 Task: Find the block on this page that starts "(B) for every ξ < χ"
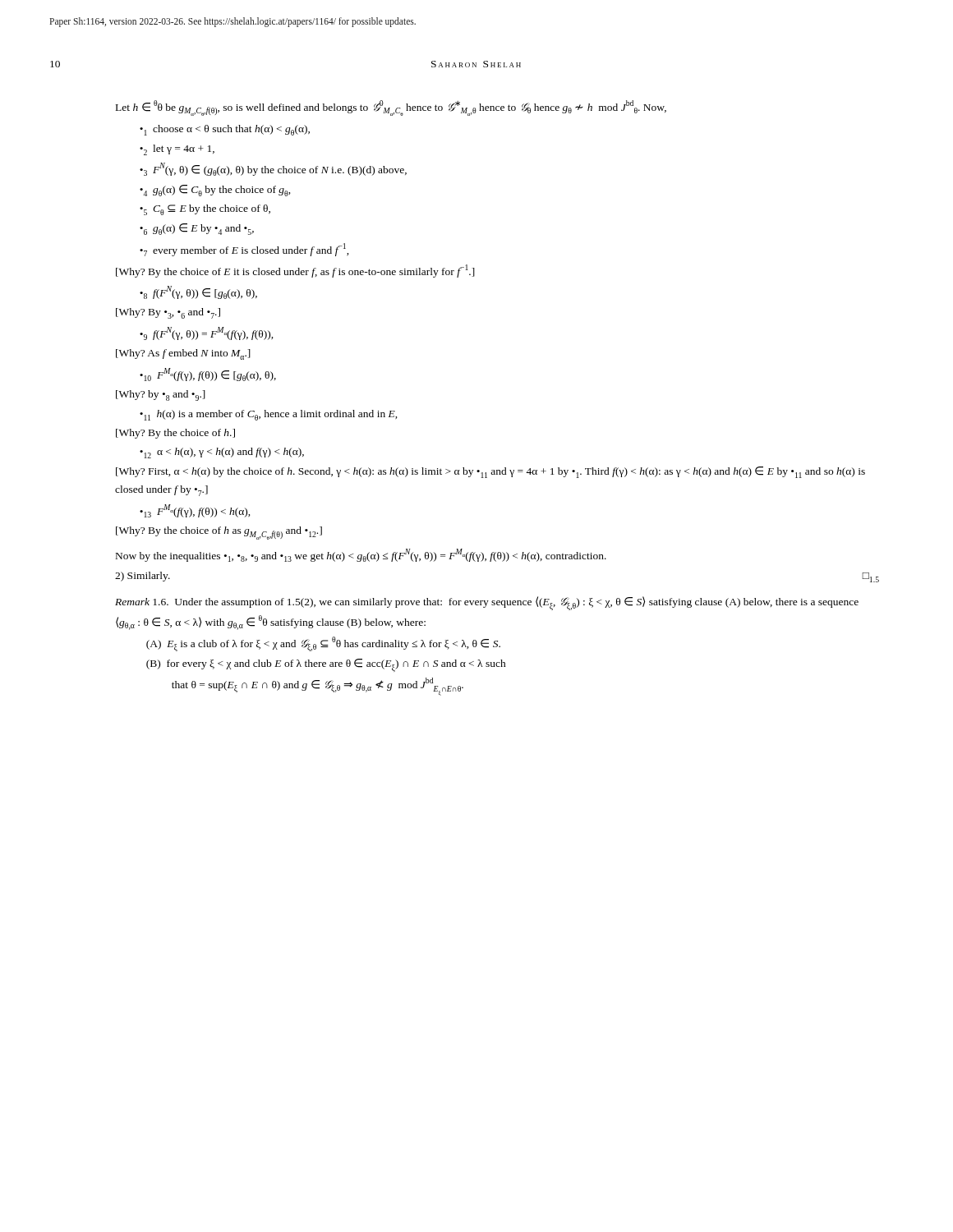coord(326,664)
